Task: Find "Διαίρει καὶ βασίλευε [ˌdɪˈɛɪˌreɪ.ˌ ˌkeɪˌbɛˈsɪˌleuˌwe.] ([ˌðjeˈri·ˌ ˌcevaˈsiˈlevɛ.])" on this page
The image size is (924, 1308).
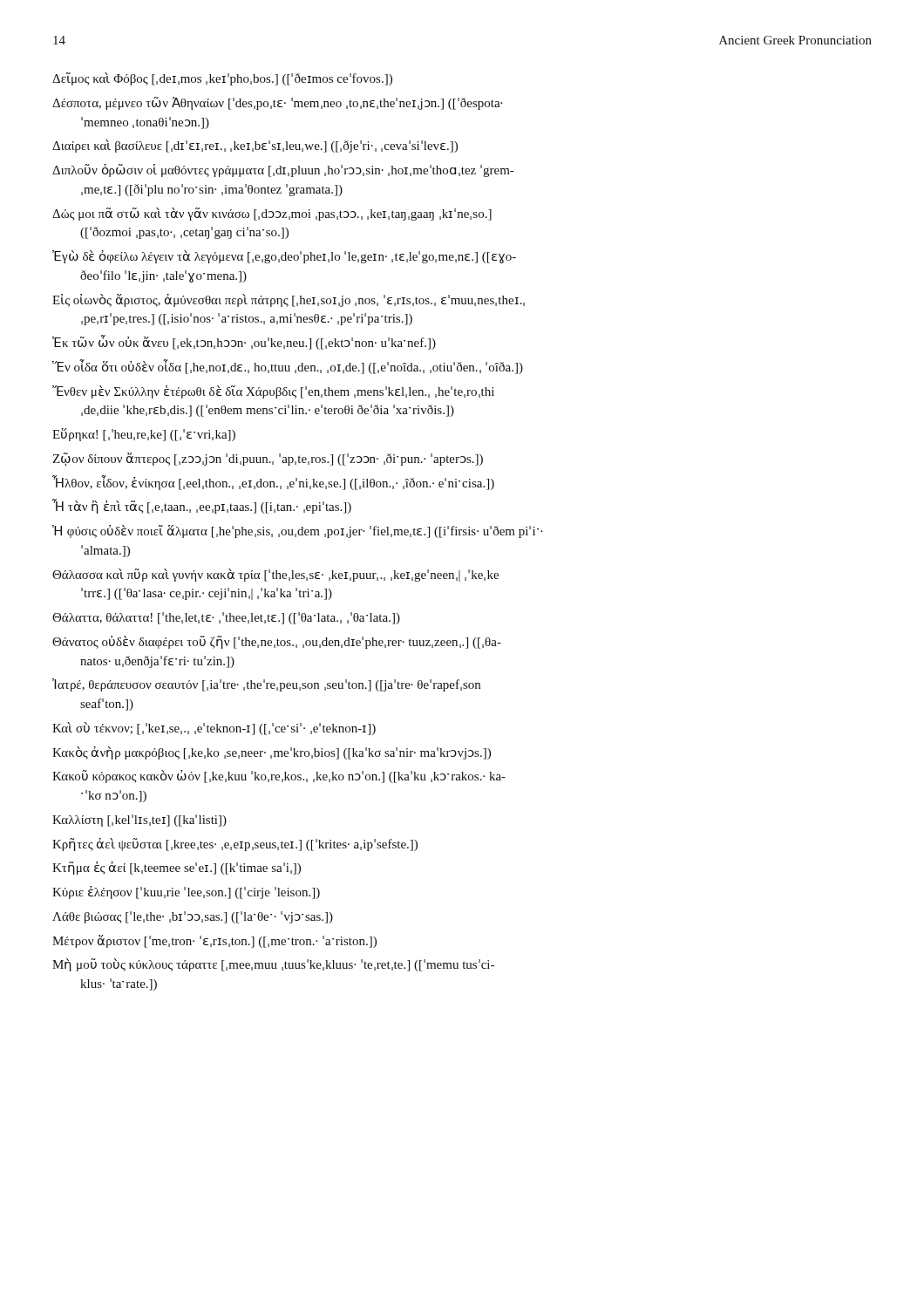Action: pyautogui.click(x=255, y=146)
